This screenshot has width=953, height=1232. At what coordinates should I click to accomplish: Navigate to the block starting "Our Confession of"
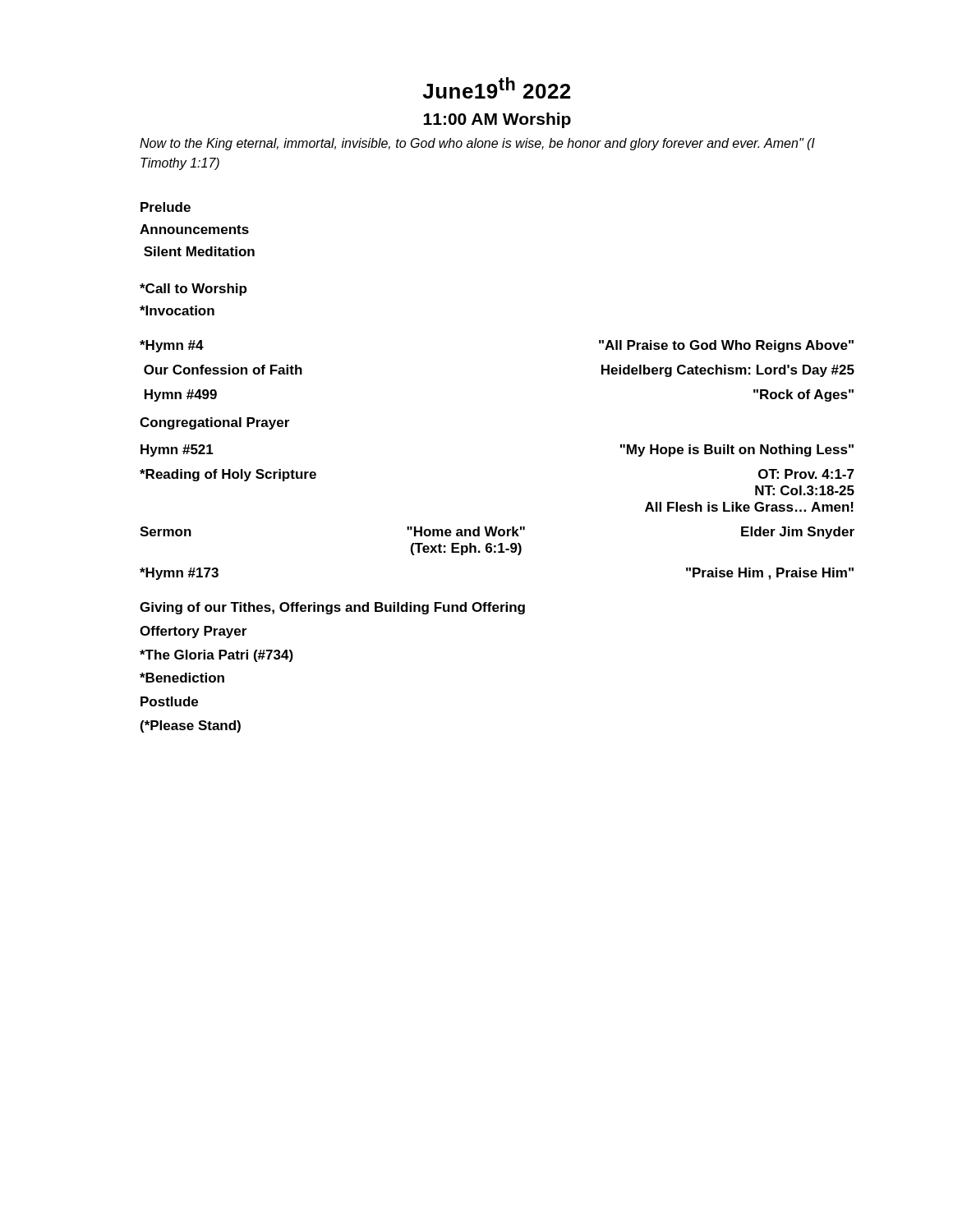223,371
